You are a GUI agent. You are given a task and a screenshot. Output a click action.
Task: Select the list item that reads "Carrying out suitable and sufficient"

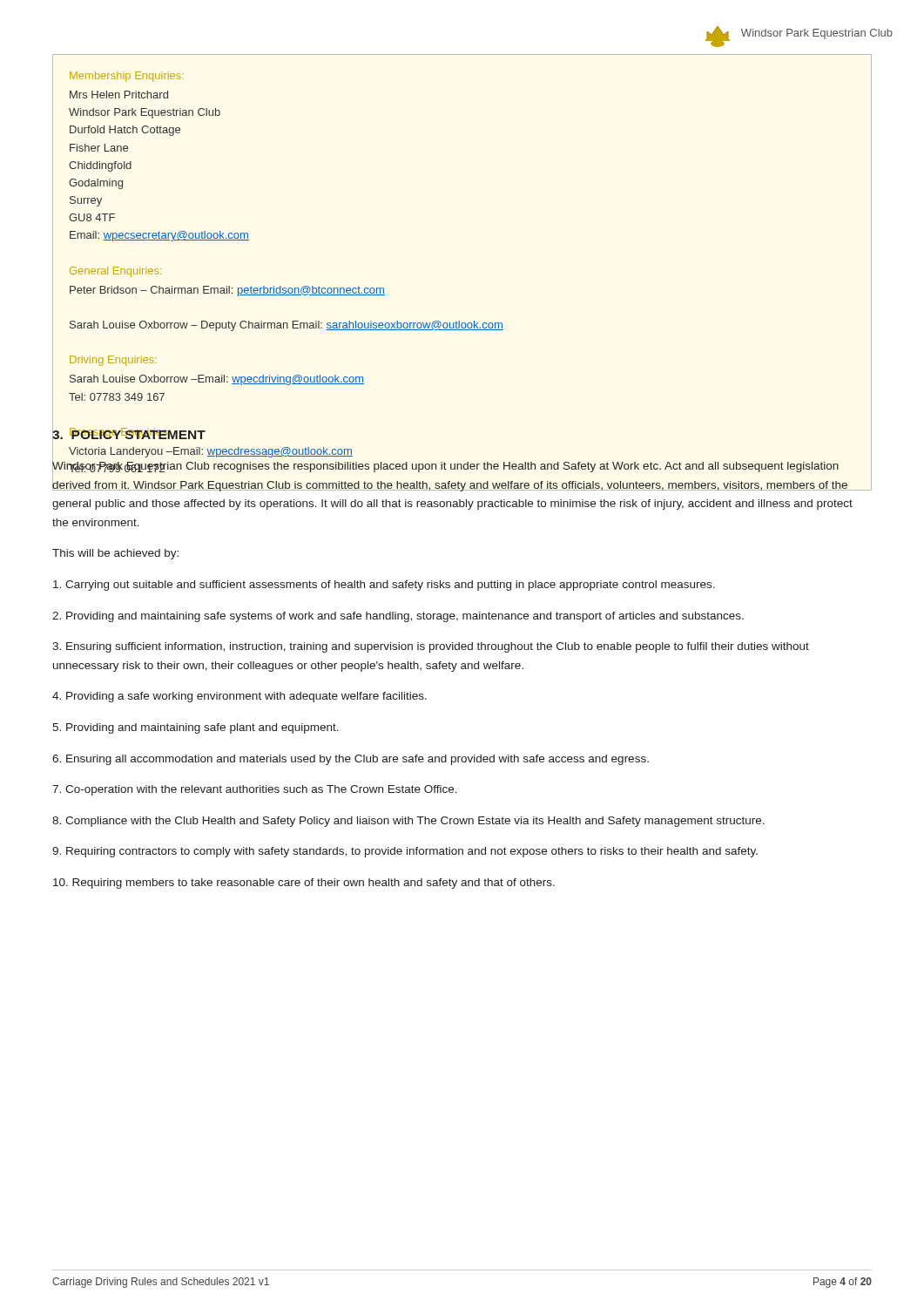click(384, 584)
